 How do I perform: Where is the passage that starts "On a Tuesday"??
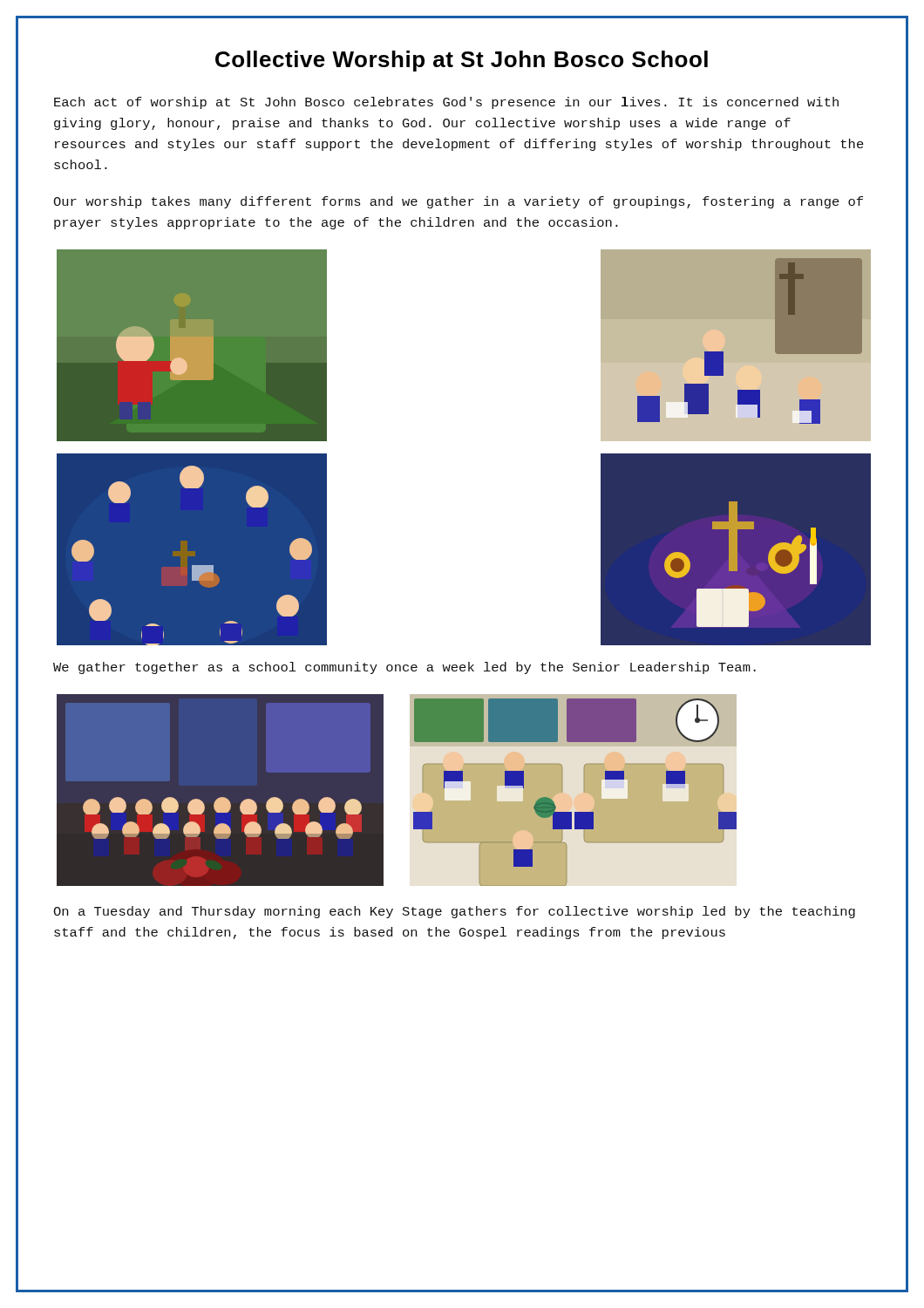click(x=455, y=923)
